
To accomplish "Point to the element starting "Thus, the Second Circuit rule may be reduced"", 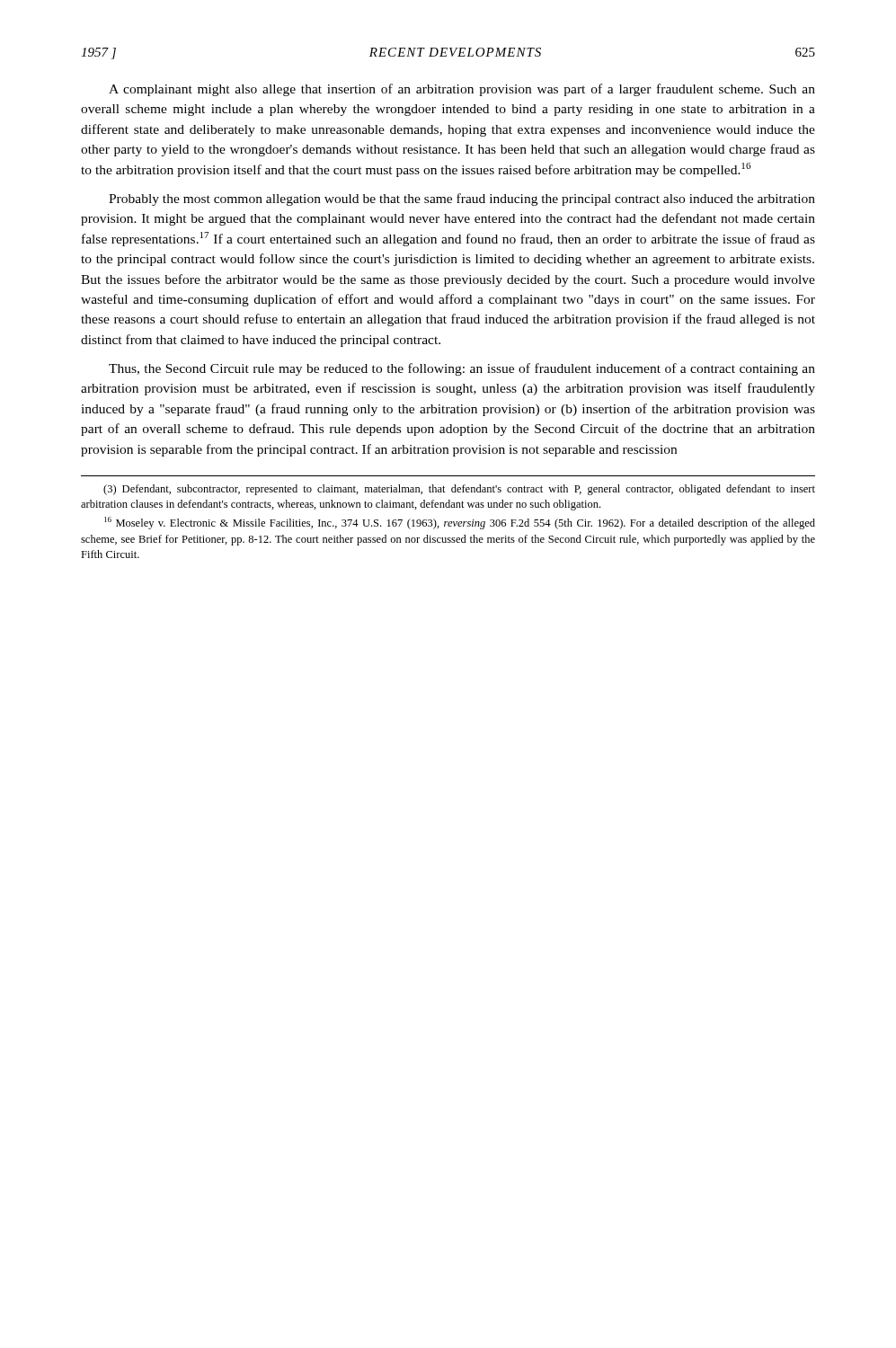I will [448, 408].
